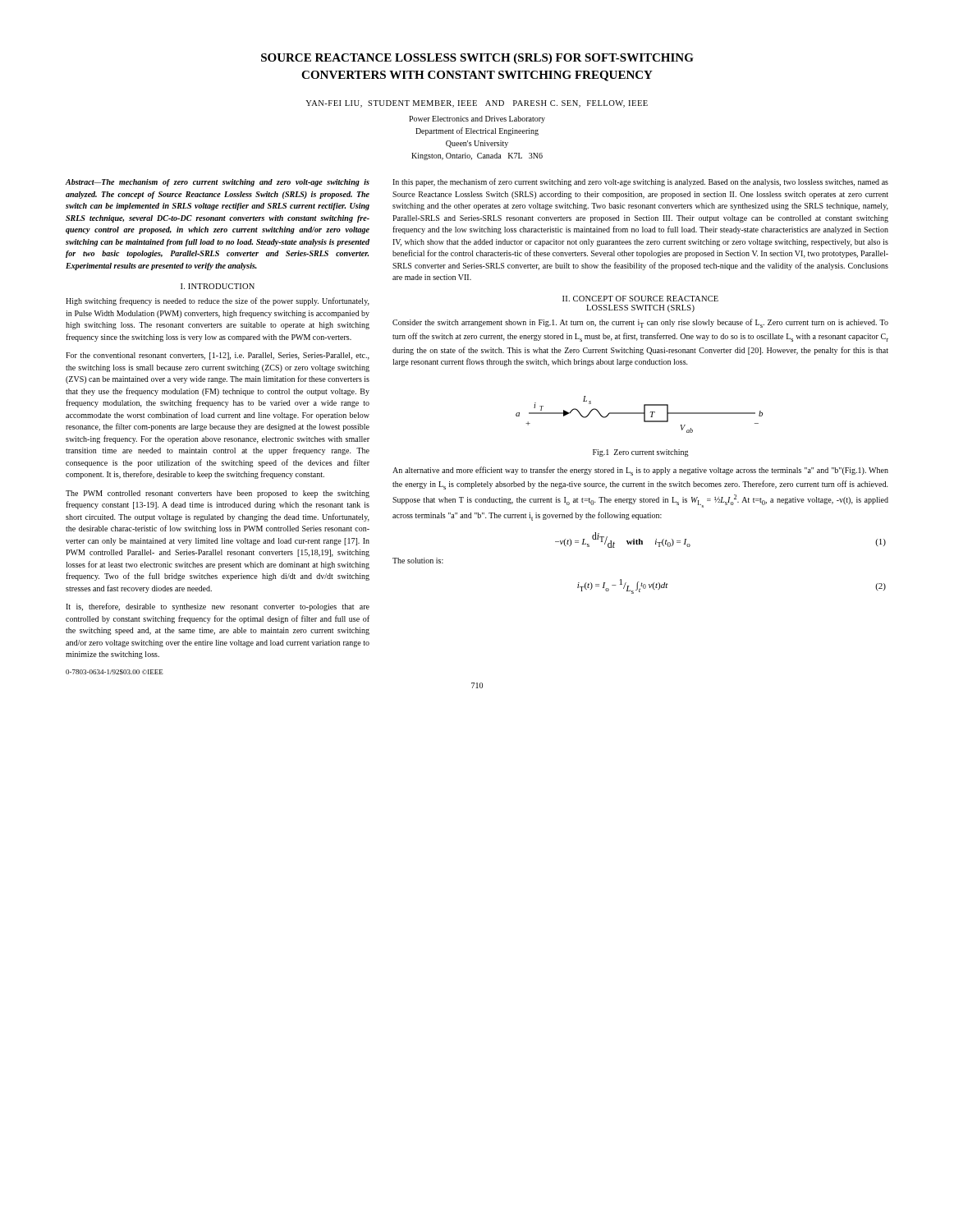Screen dimensions: 1232x954
Task: Click on the title containing "SOURCE REACTANCE LOSSLESS SWITCH (SRLS) FOR"
Action: (x=477, y=67)
